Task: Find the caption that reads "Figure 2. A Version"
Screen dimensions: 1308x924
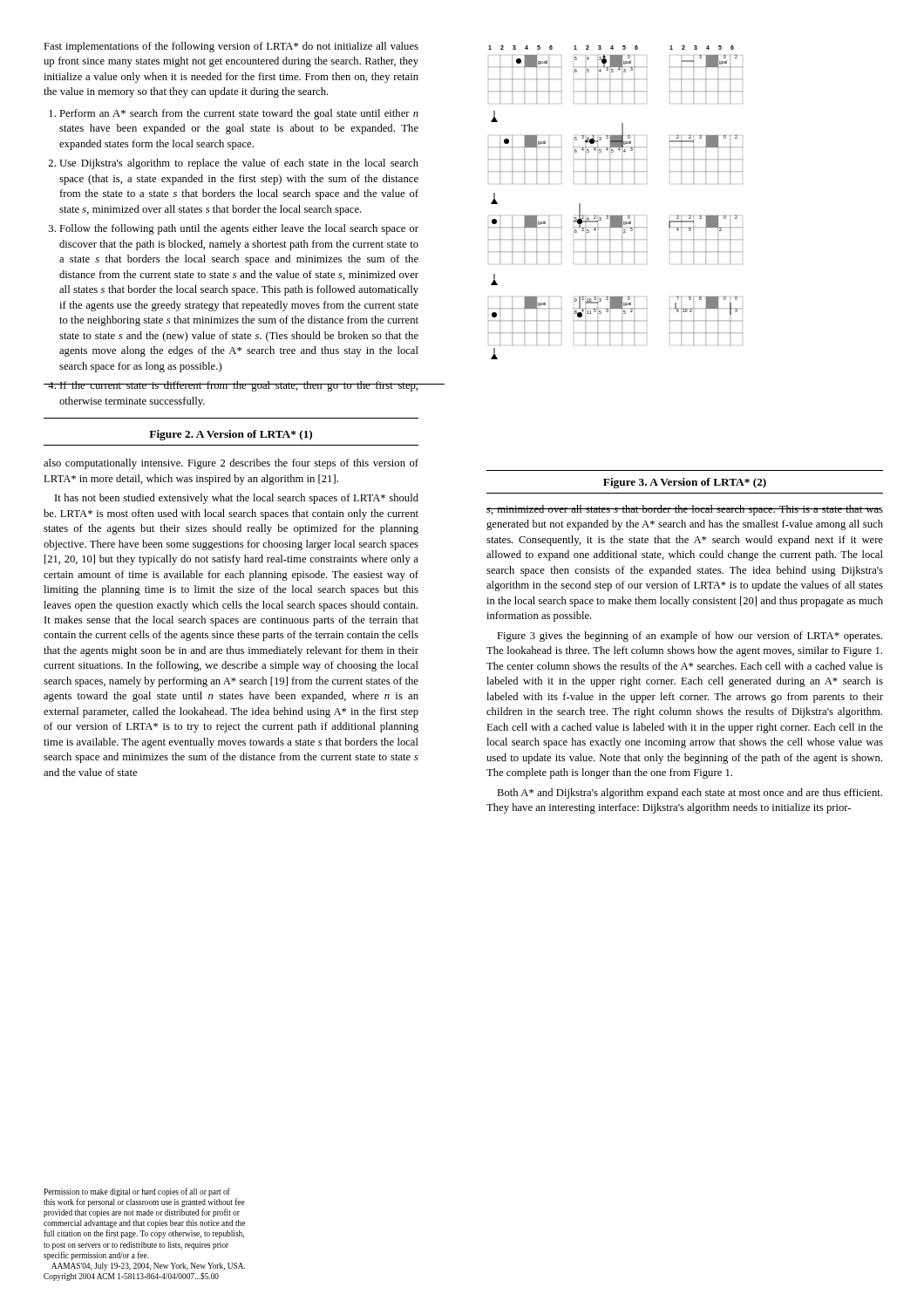Action: click(231, 434)
